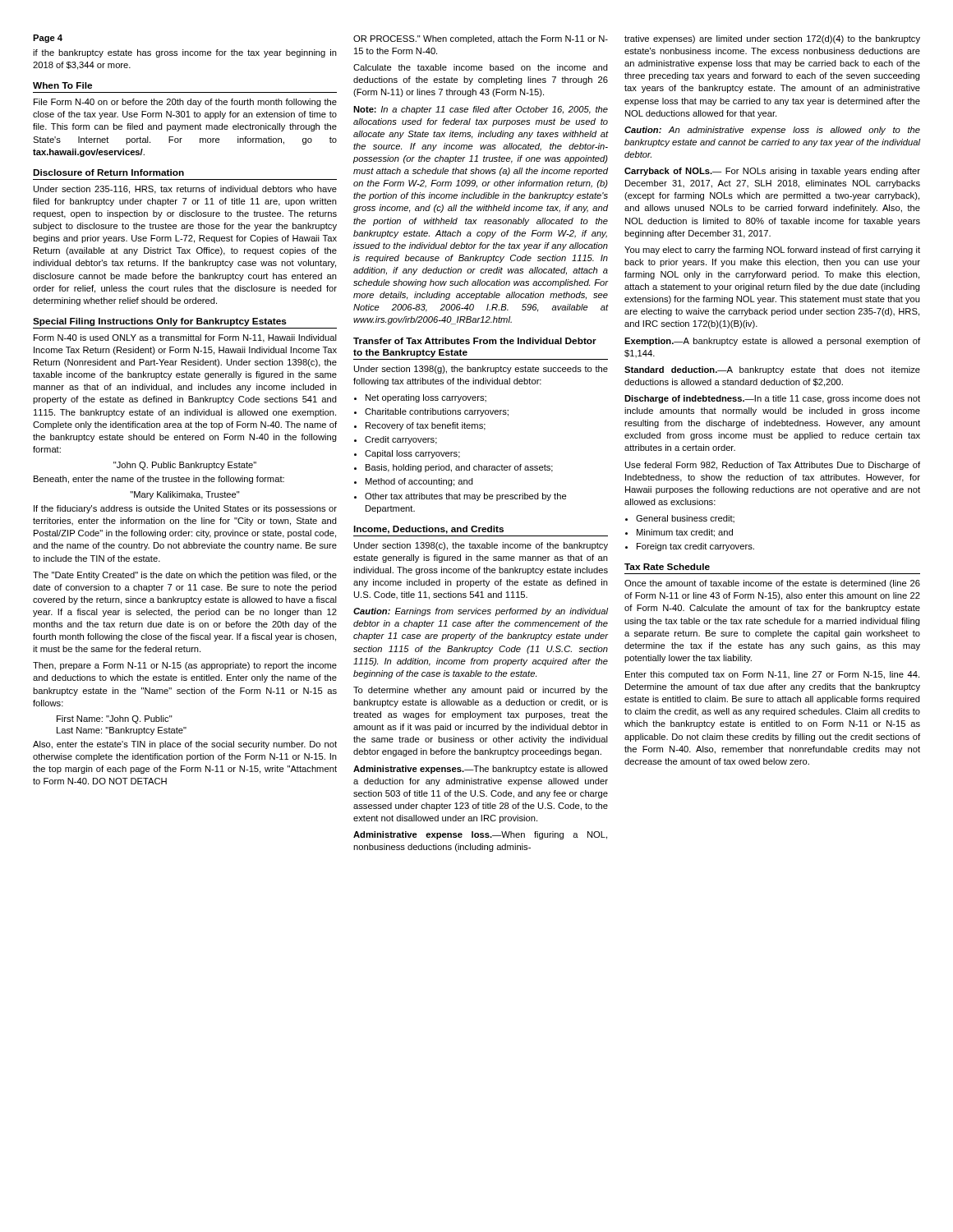Image resolution: width=953 pixels, height=1232 pixels.
Task: Click the passage that begins "Last Name: "Bankruptcy"
Action: click(x=121, y=730)
